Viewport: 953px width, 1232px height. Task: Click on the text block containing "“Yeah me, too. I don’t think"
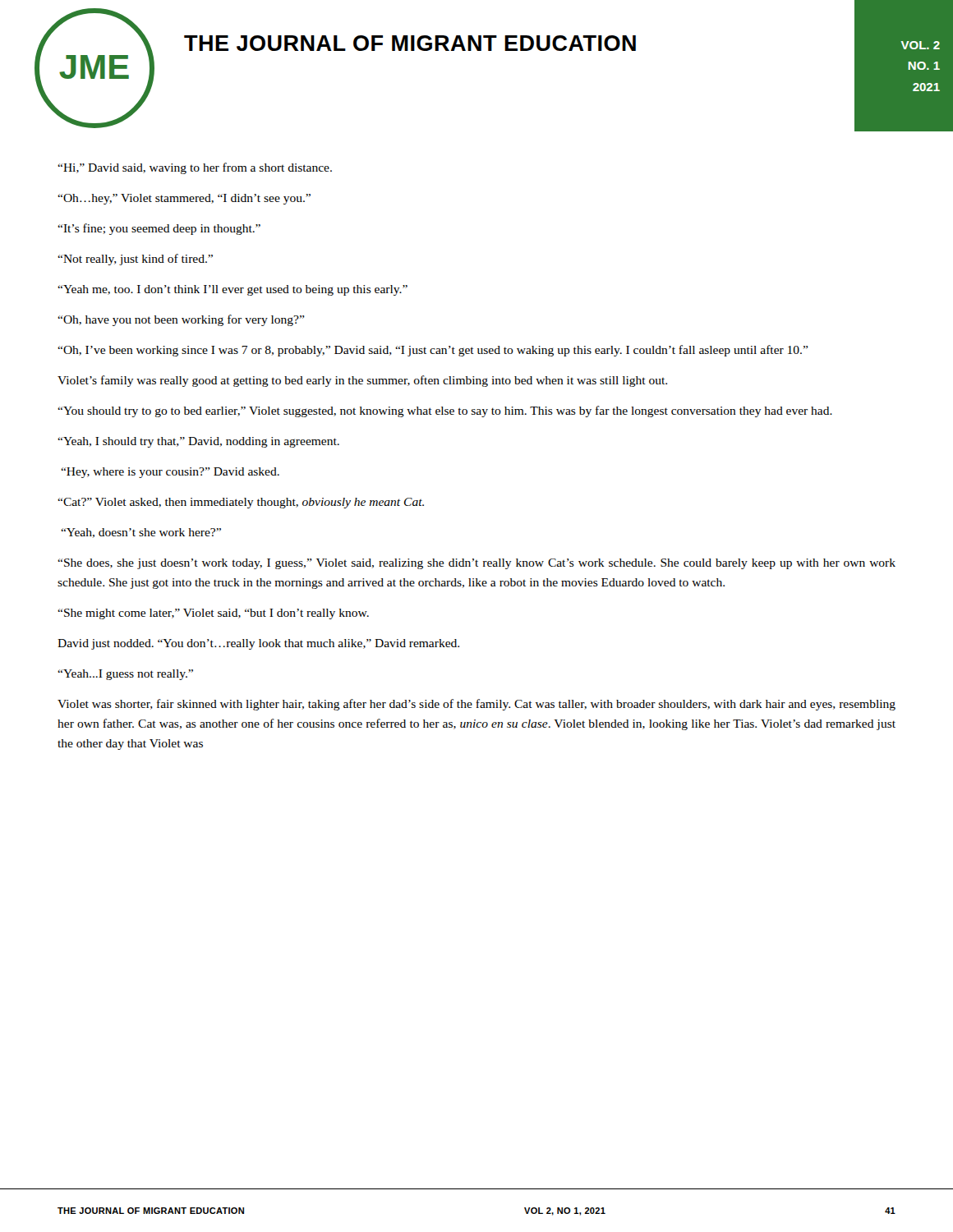pyautogui.click(x=233, y=289)
